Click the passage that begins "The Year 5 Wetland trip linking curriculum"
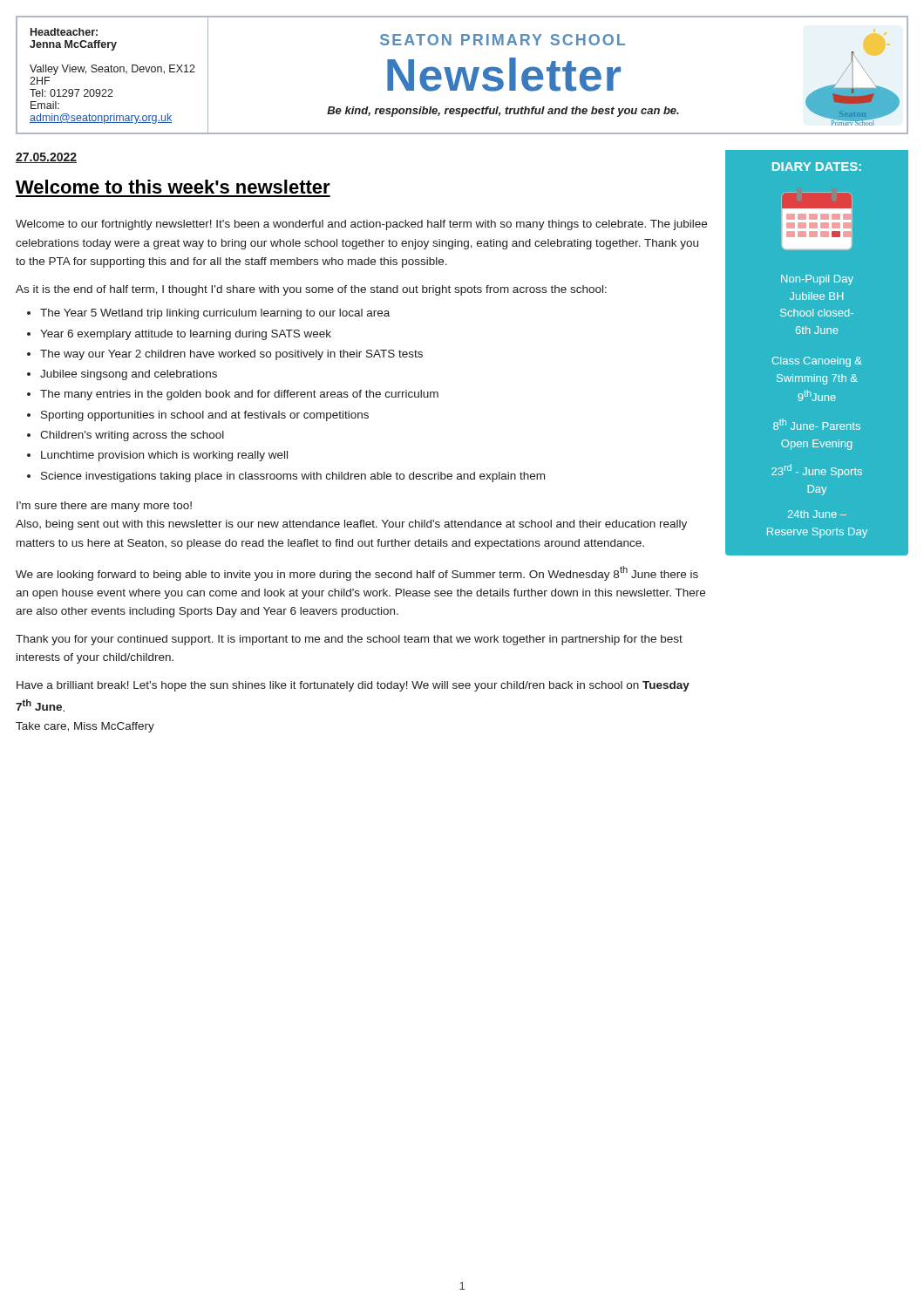924x1308 pixels. pos(215,313)
